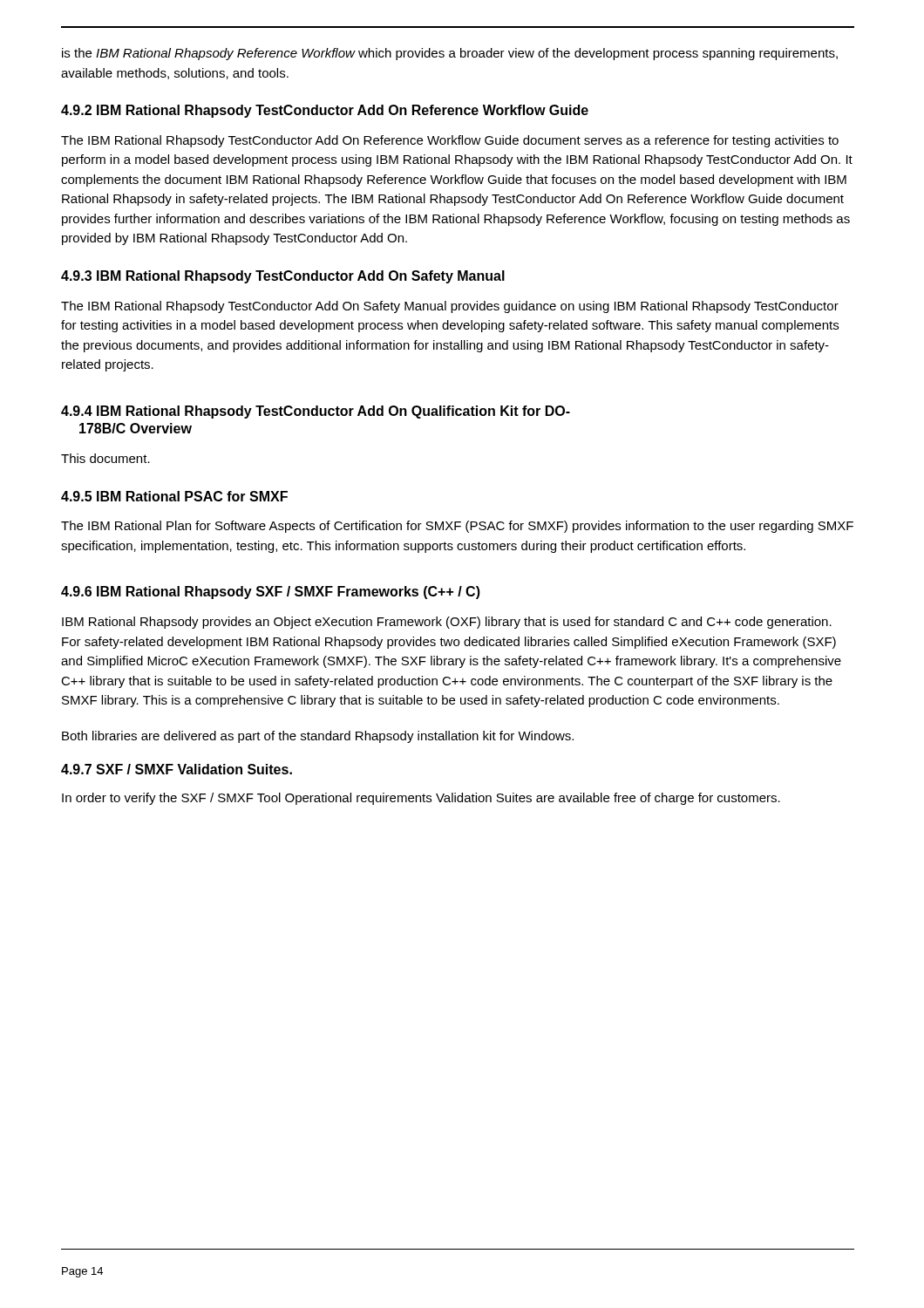
Task: Select the text block starting "4.9.5 IBM Rational PSAC for"
Action: [x=175, y=496]
